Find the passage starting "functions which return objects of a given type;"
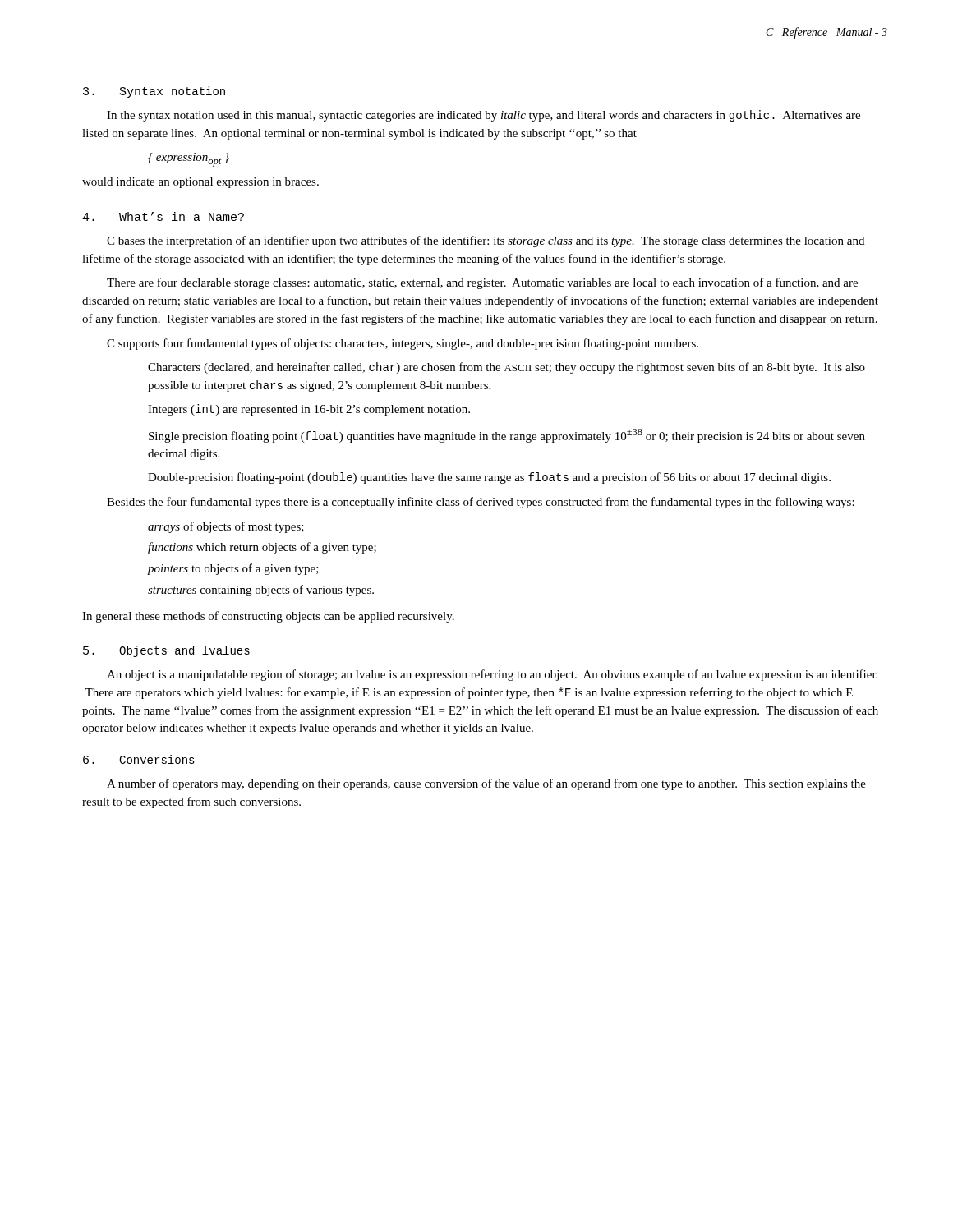The width and height of the screenshot is (953, 1232). click(x=262, y=547)
